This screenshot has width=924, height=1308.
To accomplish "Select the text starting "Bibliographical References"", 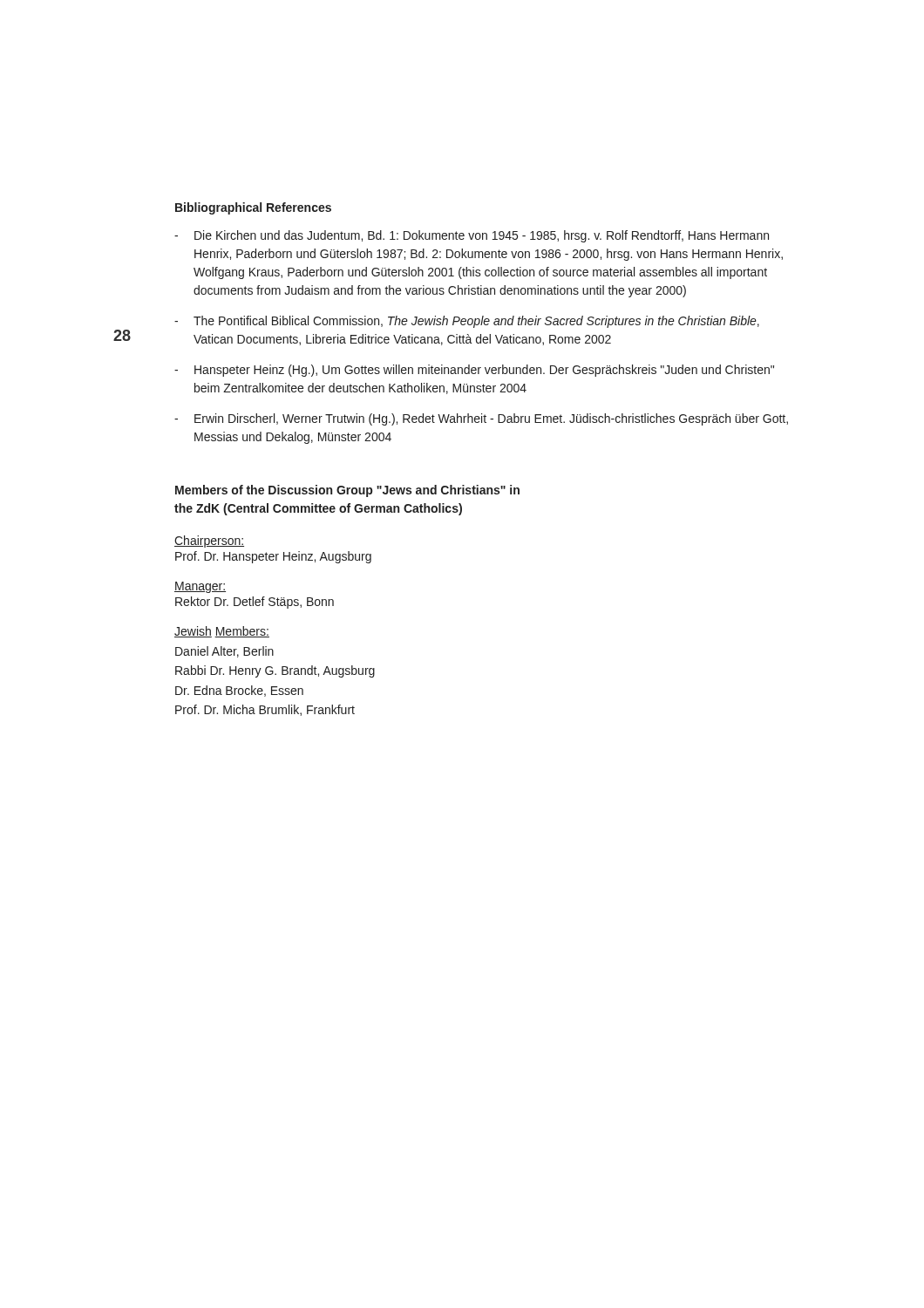I will click(253, 208).
